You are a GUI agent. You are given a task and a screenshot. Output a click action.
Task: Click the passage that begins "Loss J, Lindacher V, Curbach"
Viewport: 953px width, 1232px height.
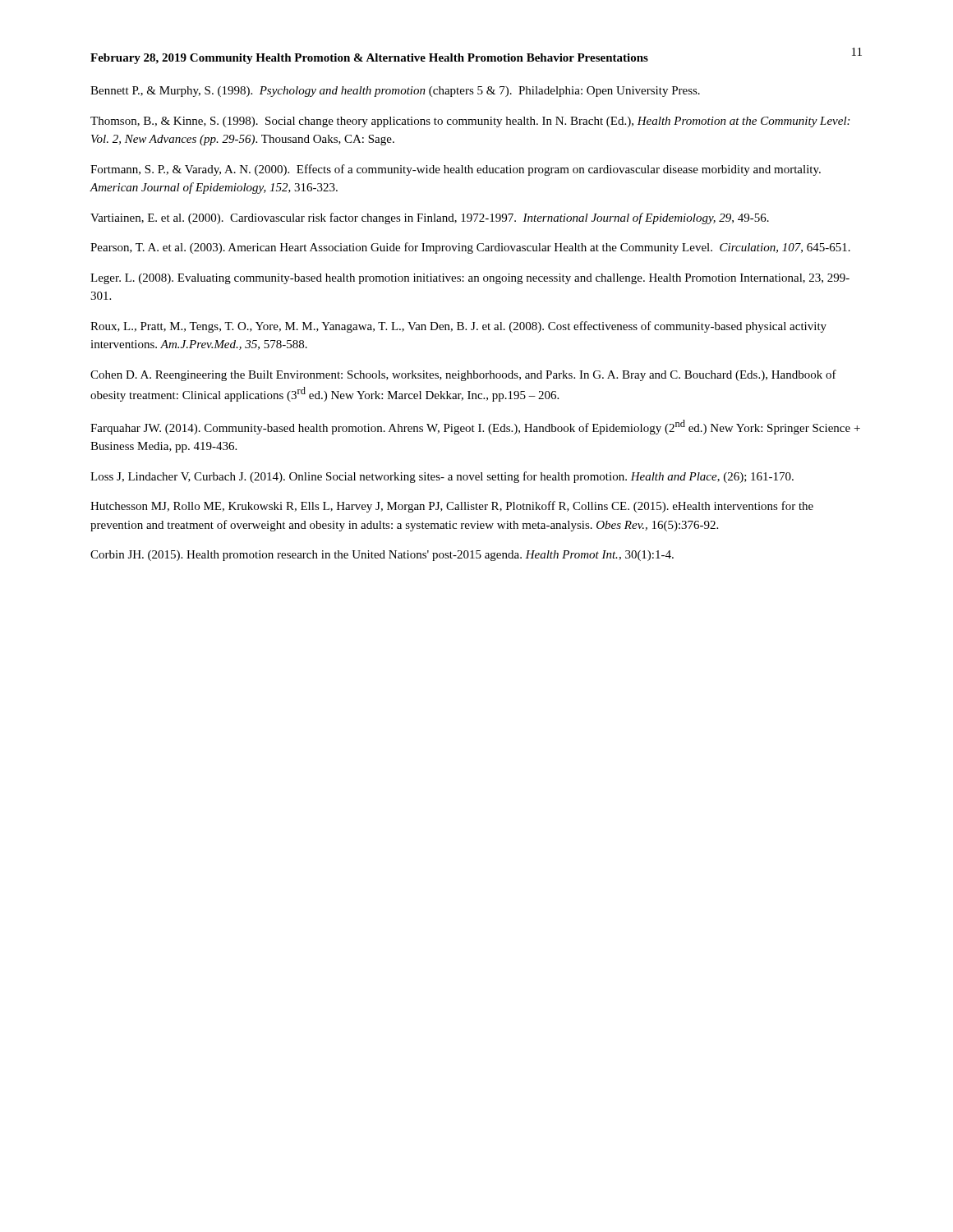pyautogui.click(x=442, y=476)
